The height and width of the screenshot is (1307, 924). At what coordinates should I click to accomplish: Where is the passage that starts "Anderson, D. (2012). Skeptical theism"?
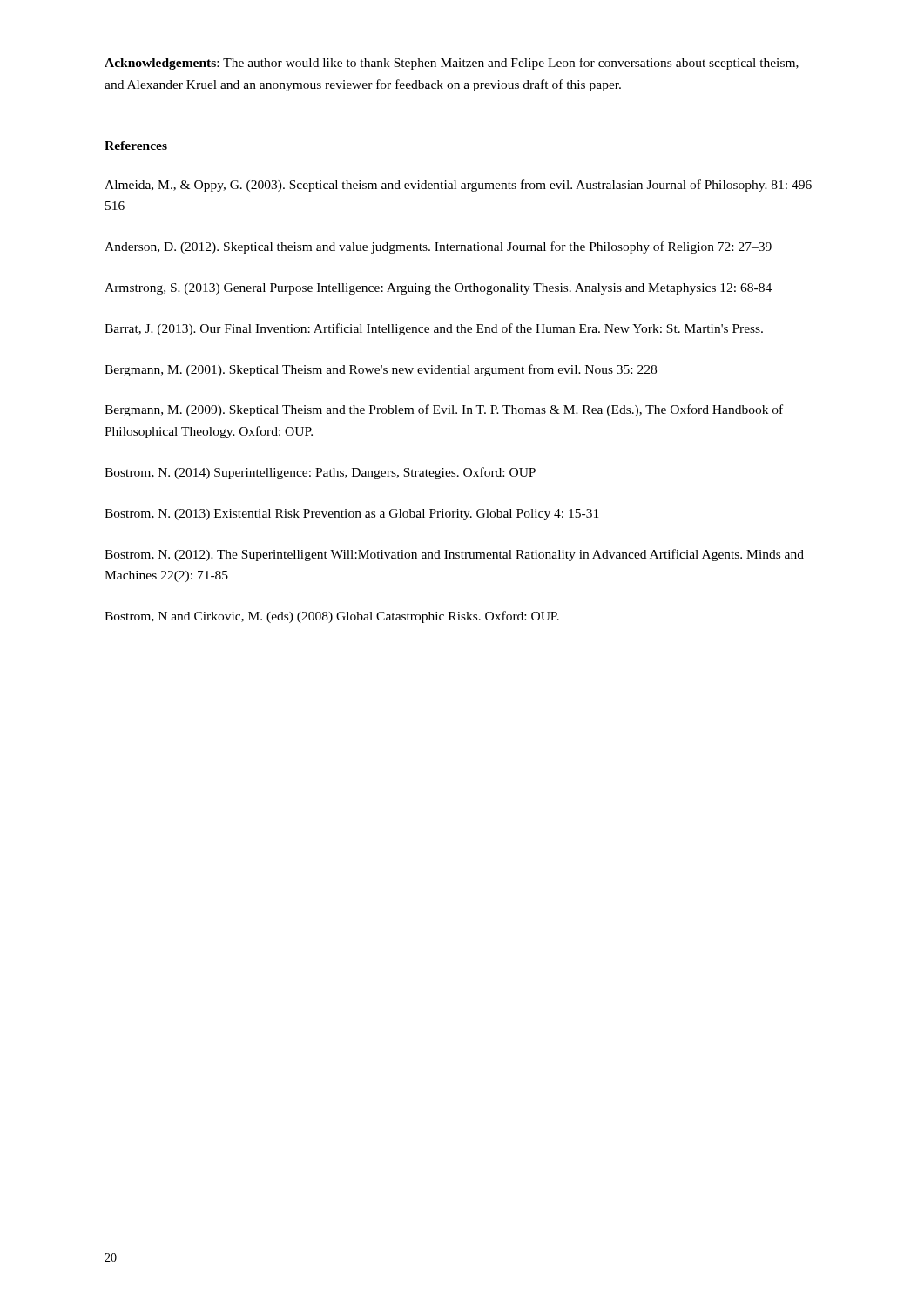click(438, 246)
